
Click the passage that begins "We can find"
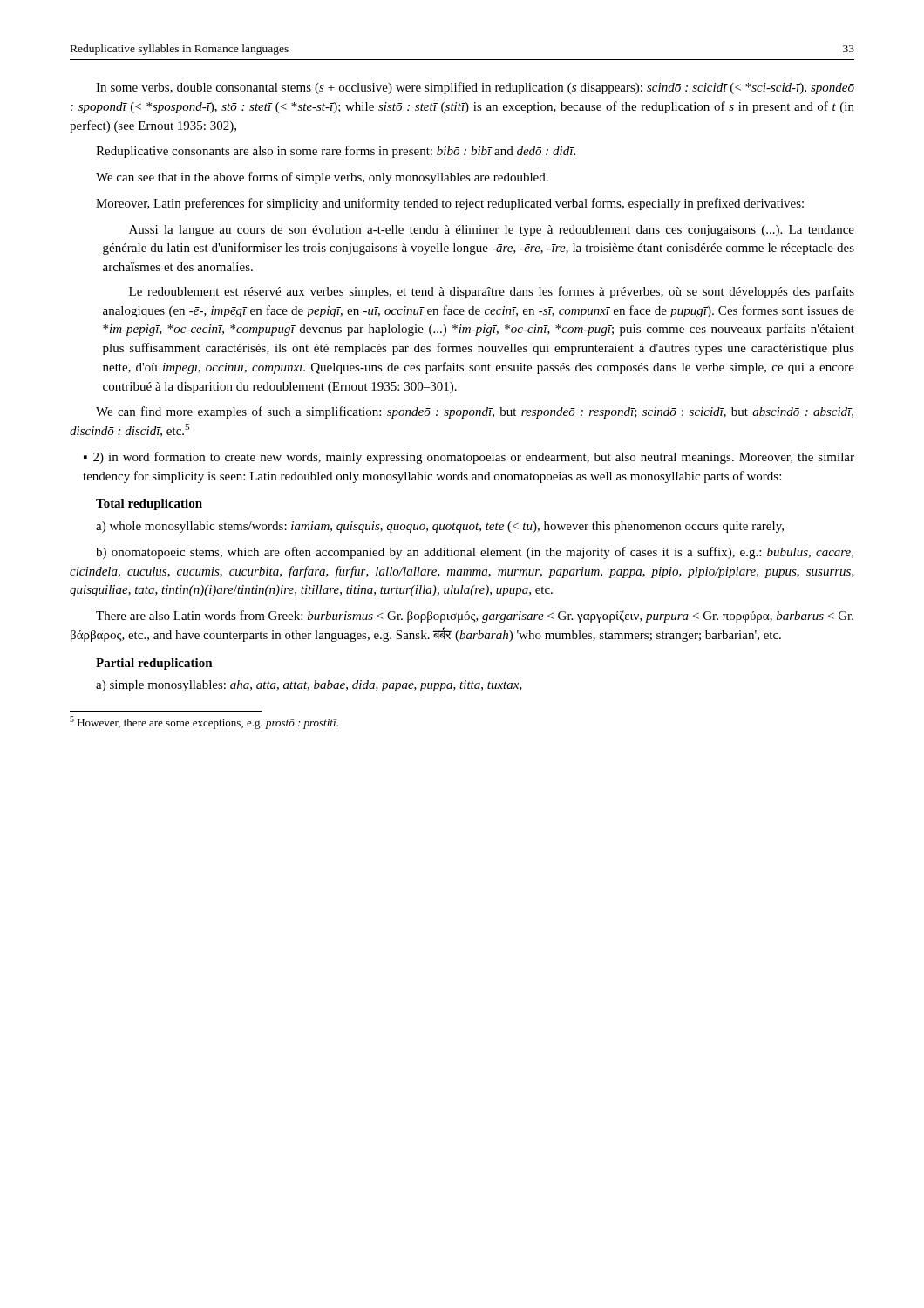pos(462,422)
